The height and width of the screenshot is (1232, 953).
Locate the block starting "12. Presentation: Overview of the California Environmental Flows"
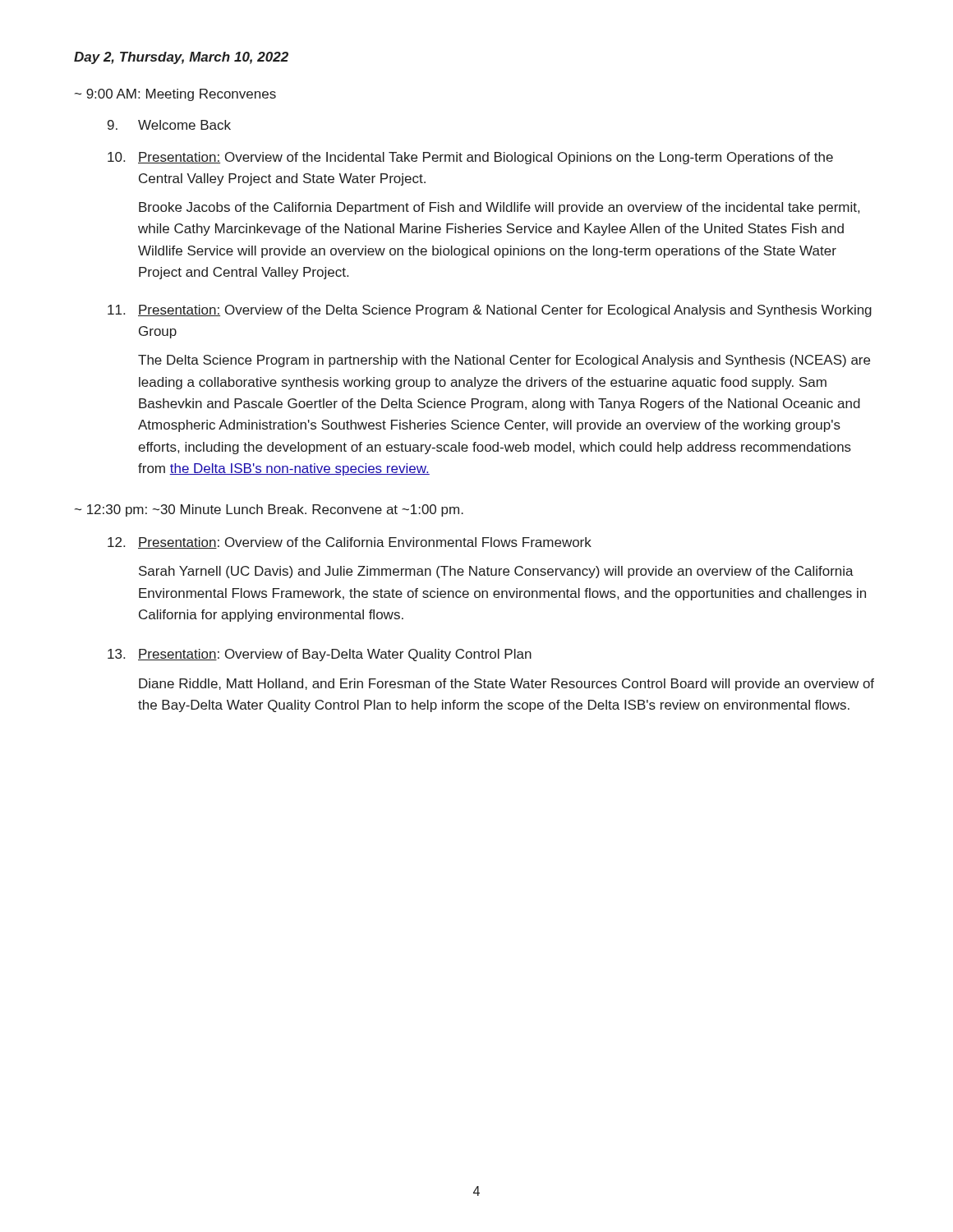coord(493,543)
